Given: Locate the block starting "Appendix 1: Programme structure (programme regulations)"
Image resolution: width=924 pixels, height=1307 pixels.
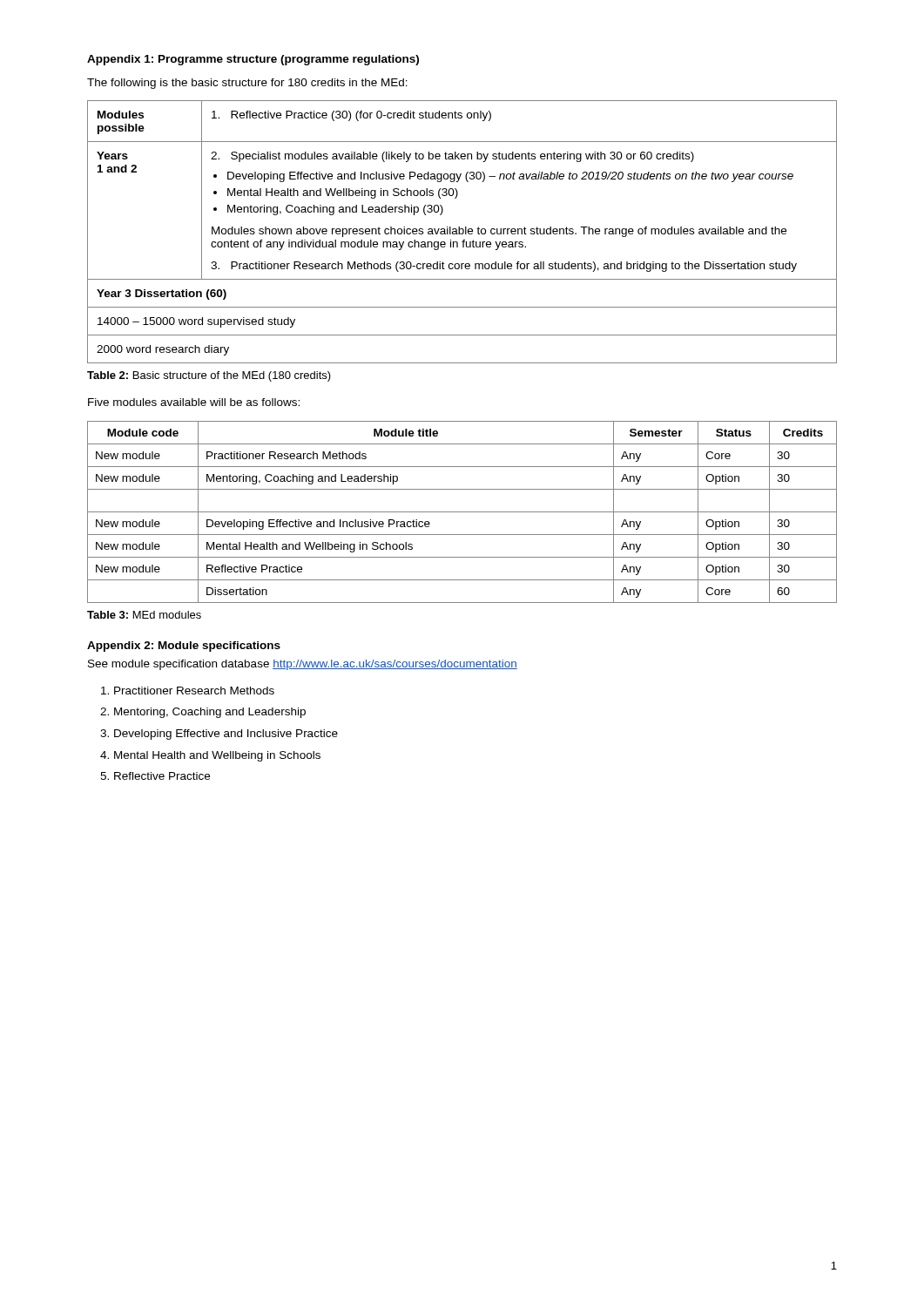Looking at the screenshot, I should [x=253, y=59].
